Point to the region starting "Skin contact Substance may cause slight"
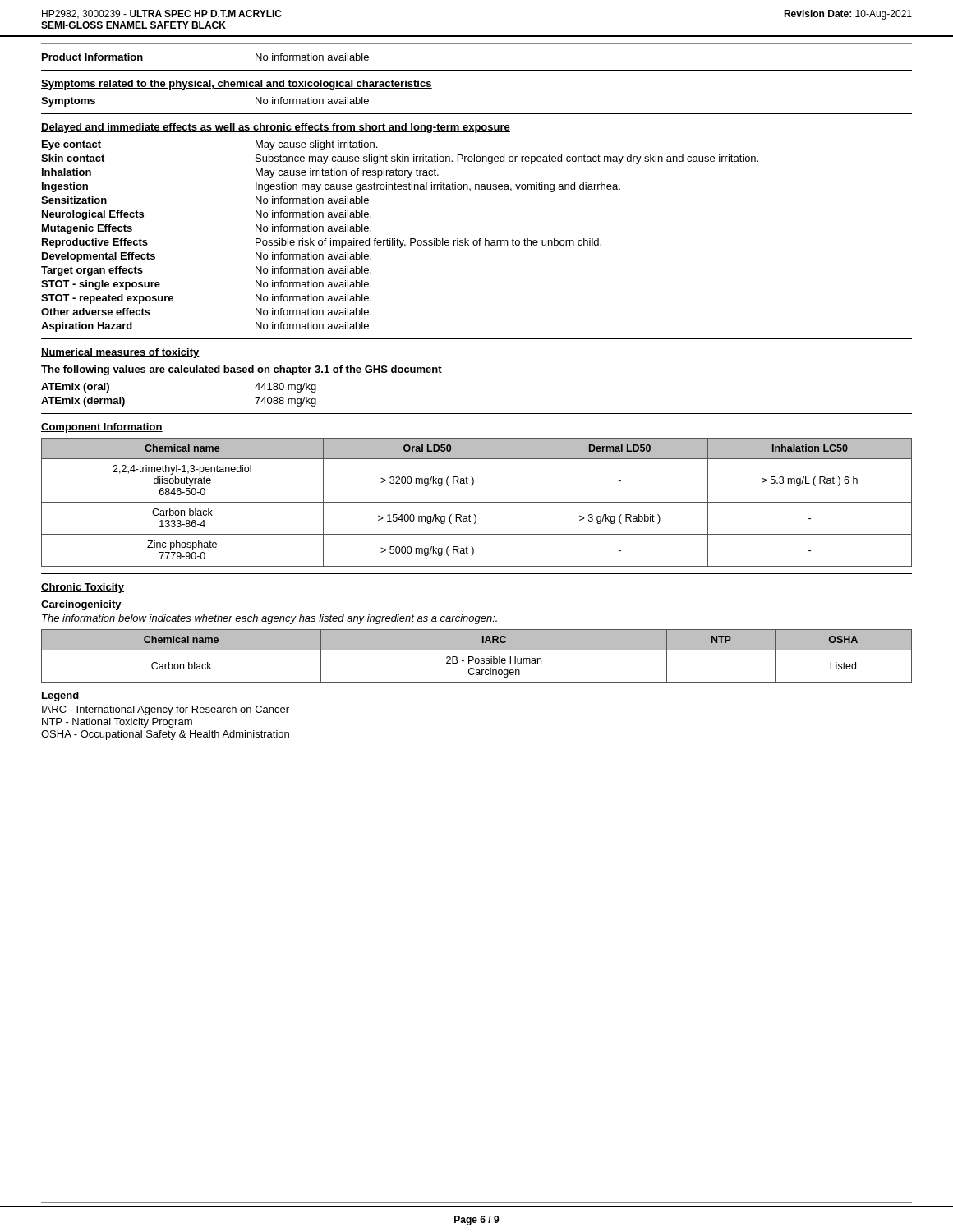 (x=476, y=158)
